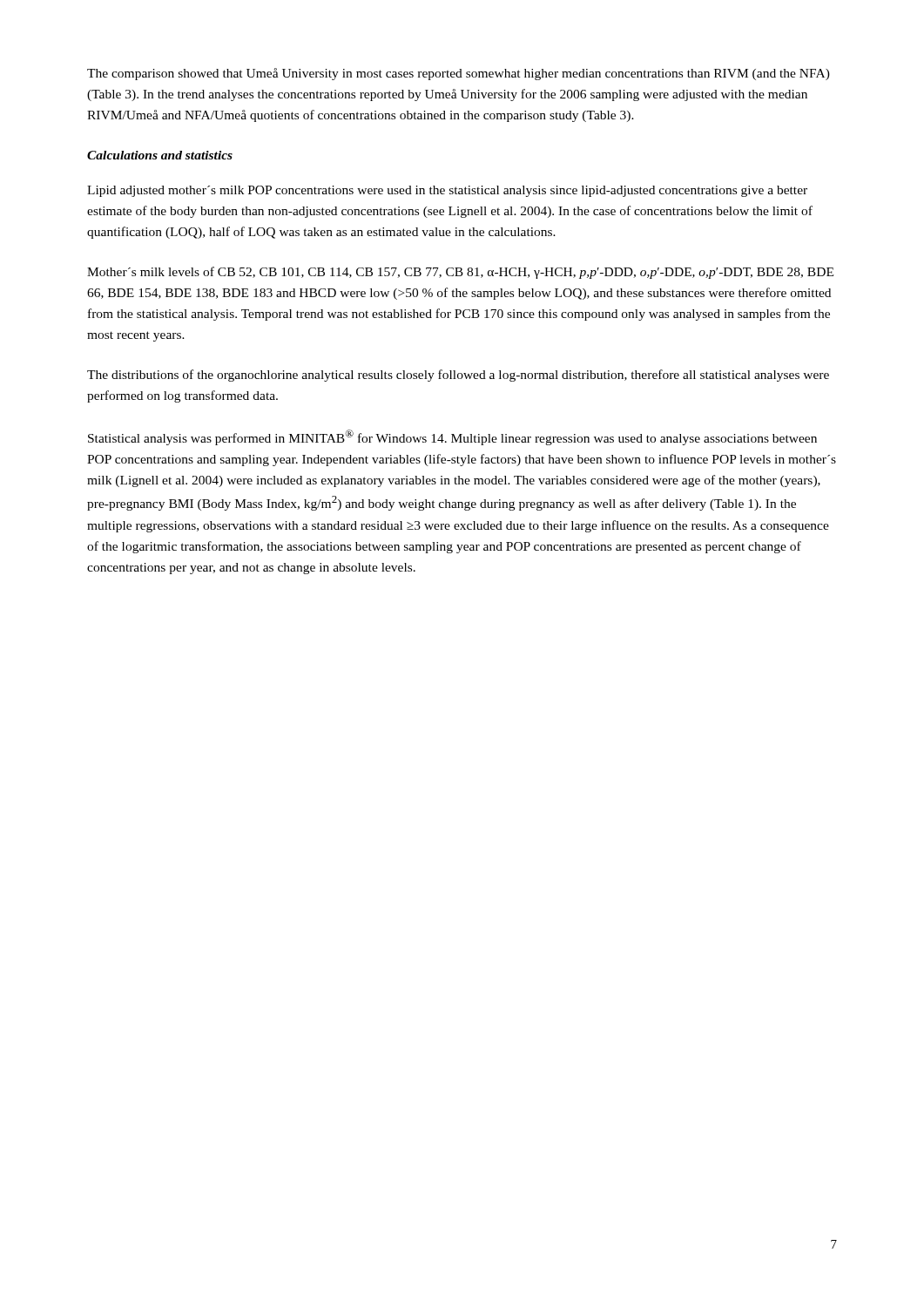Image resolution: width=924 pixels, height=1307 pixels.
Task: Where is the passage that starts "The comparison showed that Umeå University"?
Action: pos(458,94)
